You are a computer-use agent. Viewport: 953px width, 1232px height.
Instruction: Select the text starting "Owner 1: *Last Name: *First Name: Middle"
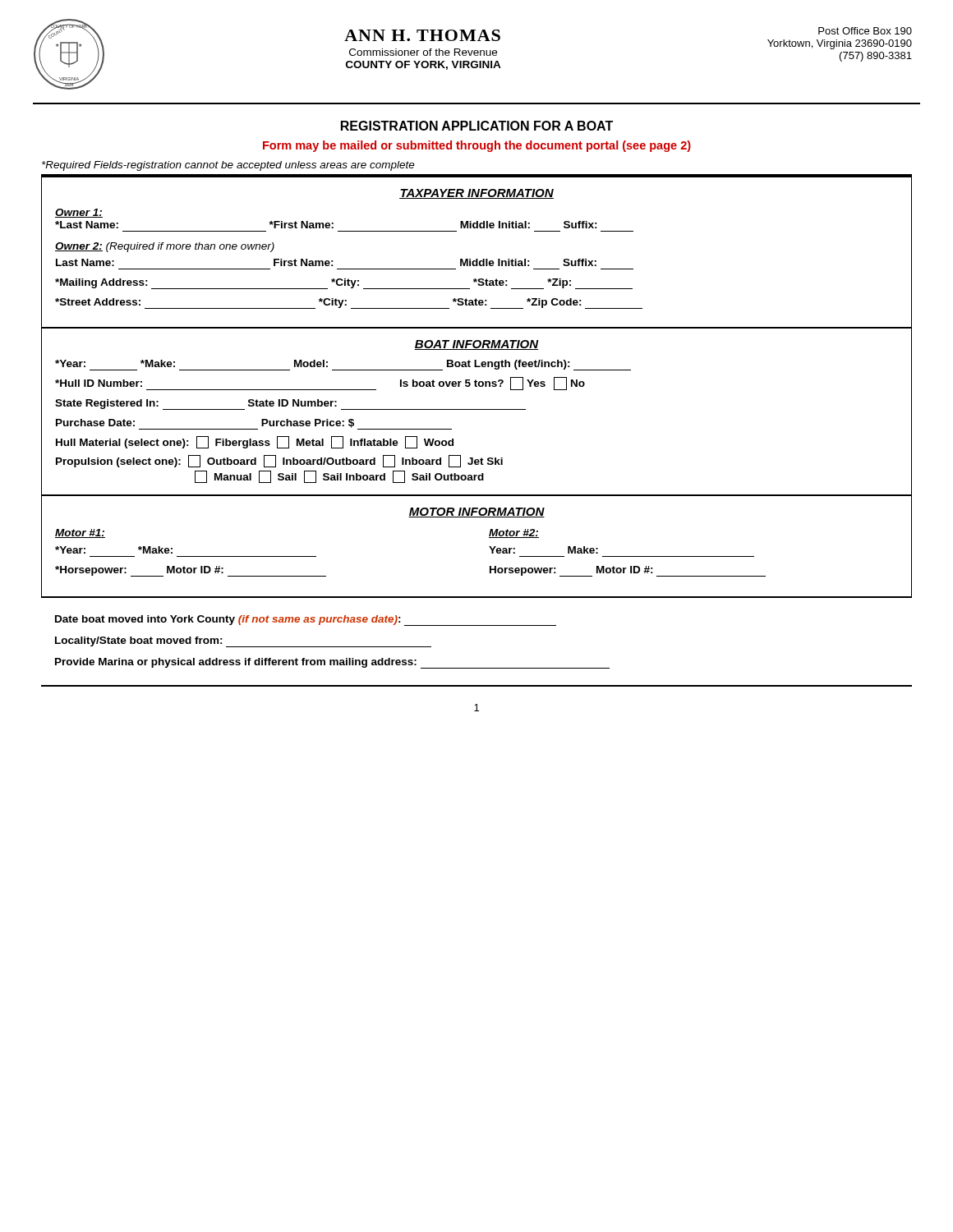tap(344, 219)
